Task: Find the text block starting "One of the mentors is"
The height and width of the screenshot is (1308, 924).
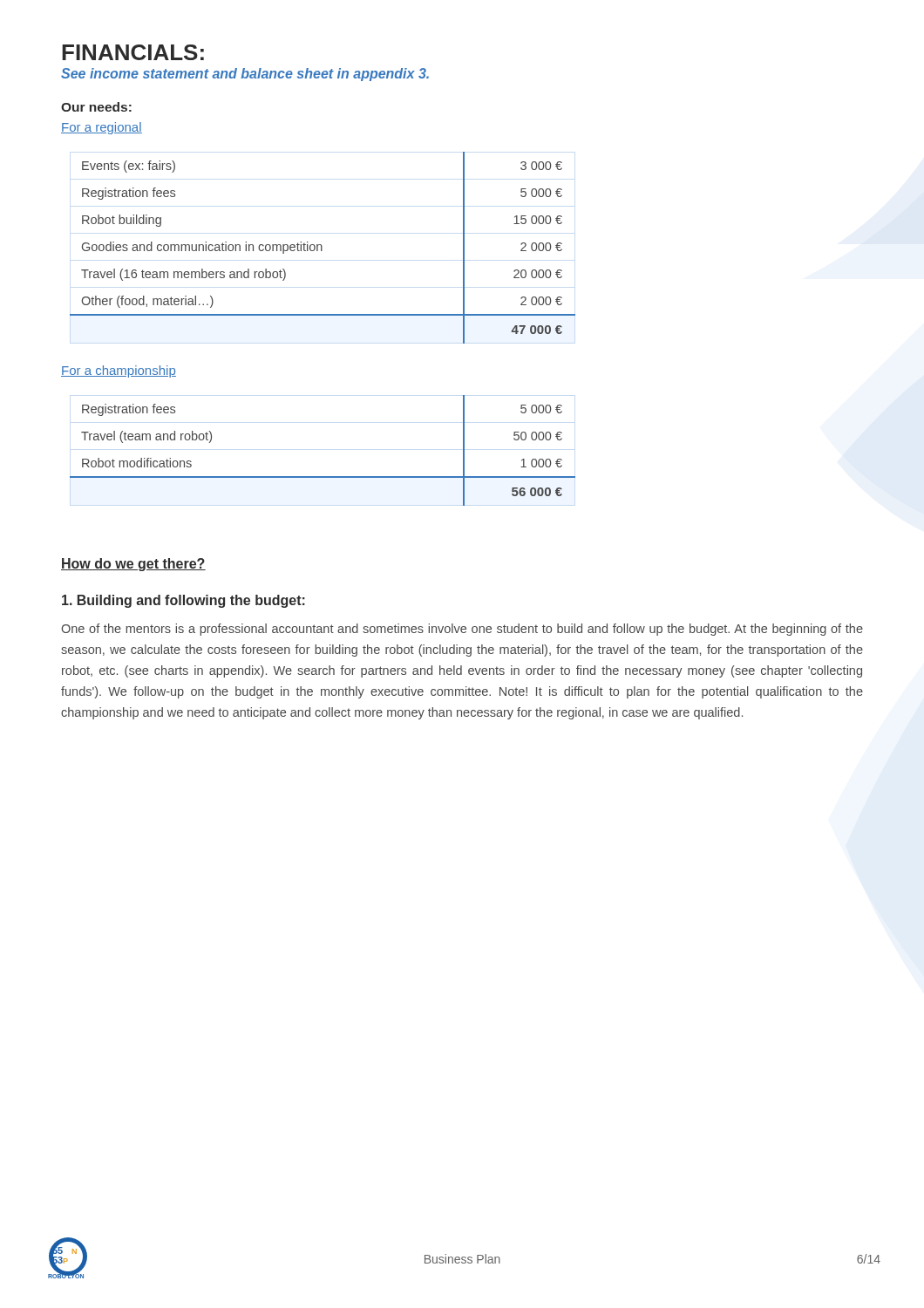Action: click(462, 671)
